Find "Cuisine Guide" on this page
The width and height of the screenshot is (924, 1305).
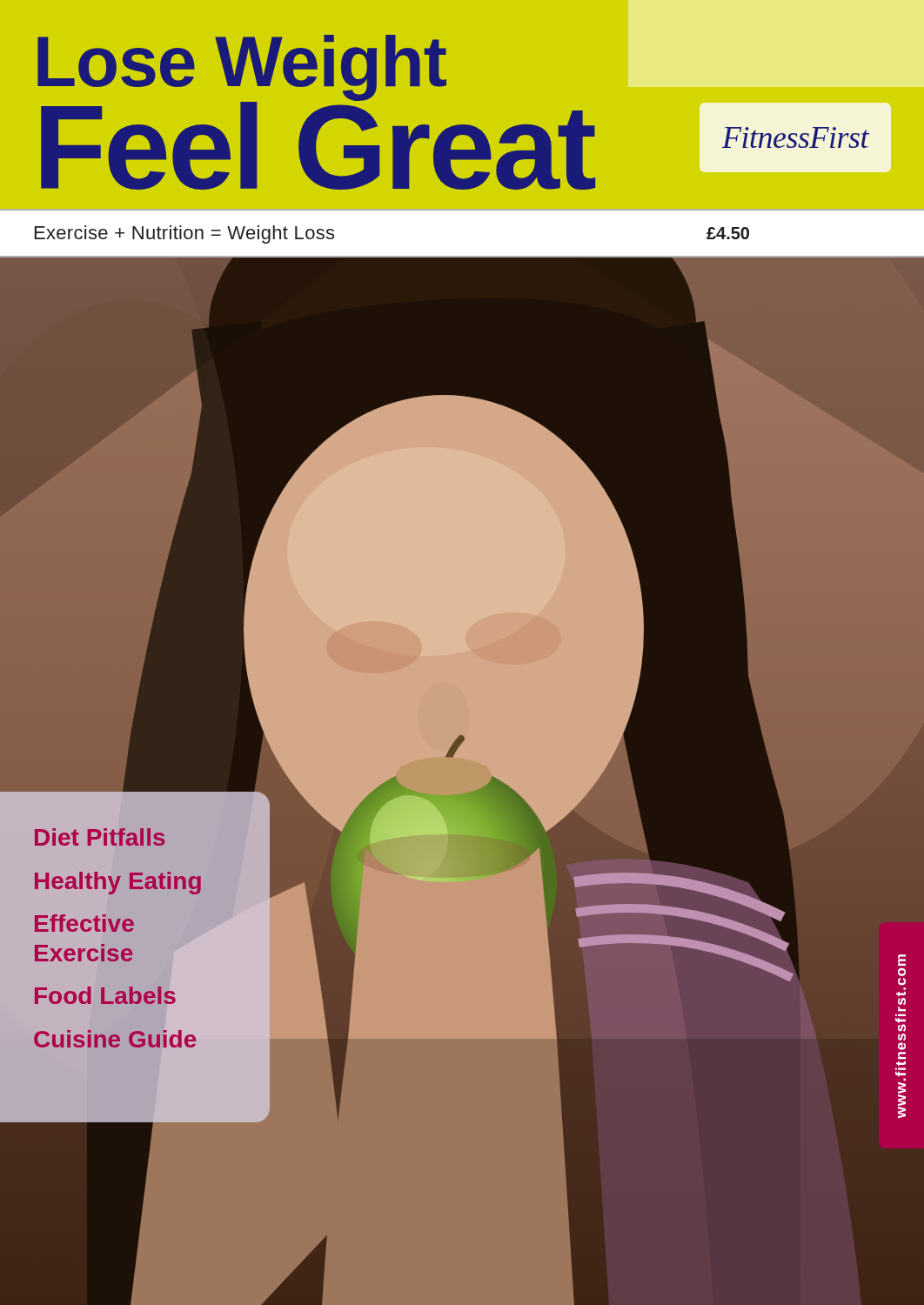coord(115,1039)
